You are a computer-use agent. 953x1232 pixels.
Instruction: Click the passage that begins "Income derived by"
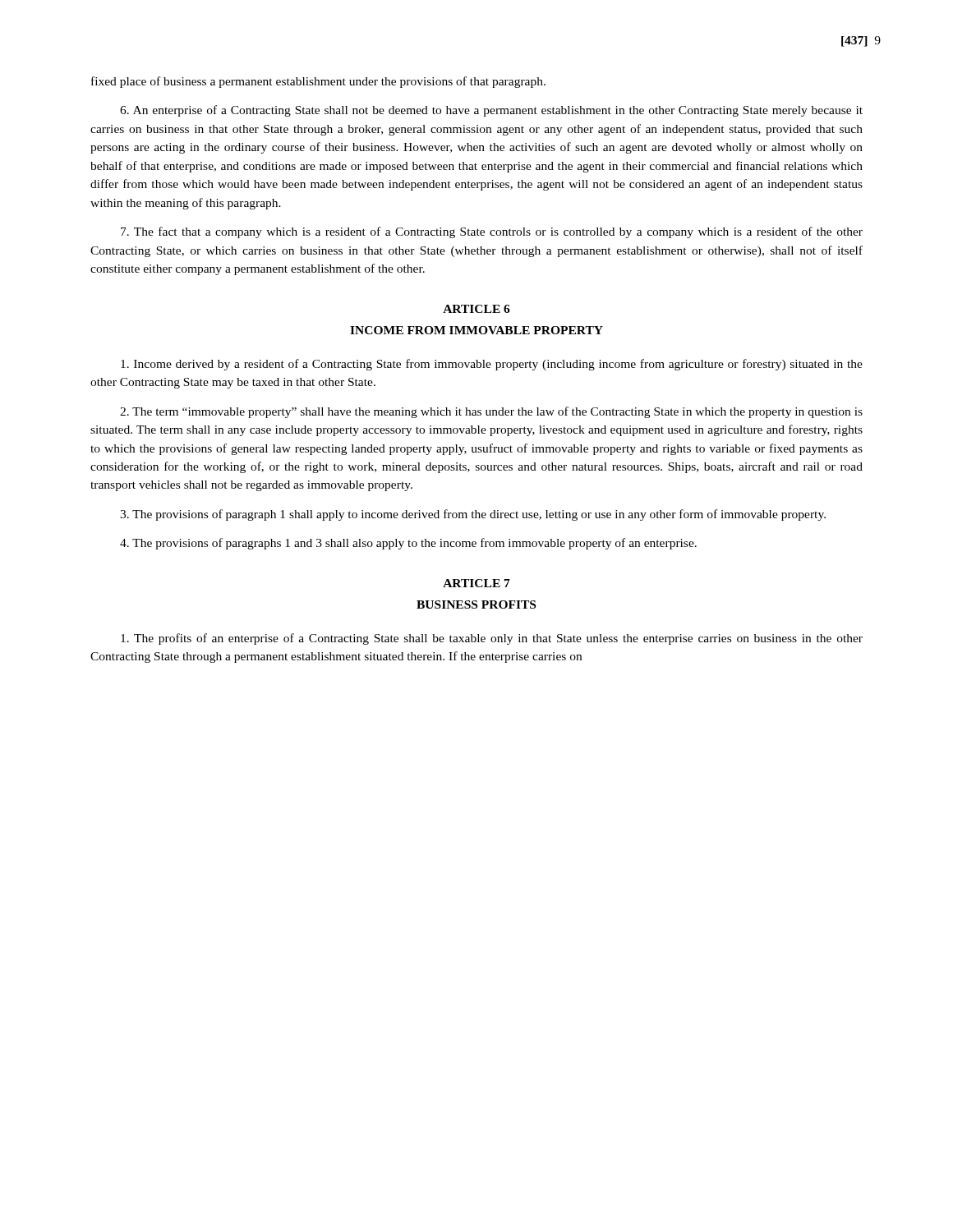(x=476, y=373)
